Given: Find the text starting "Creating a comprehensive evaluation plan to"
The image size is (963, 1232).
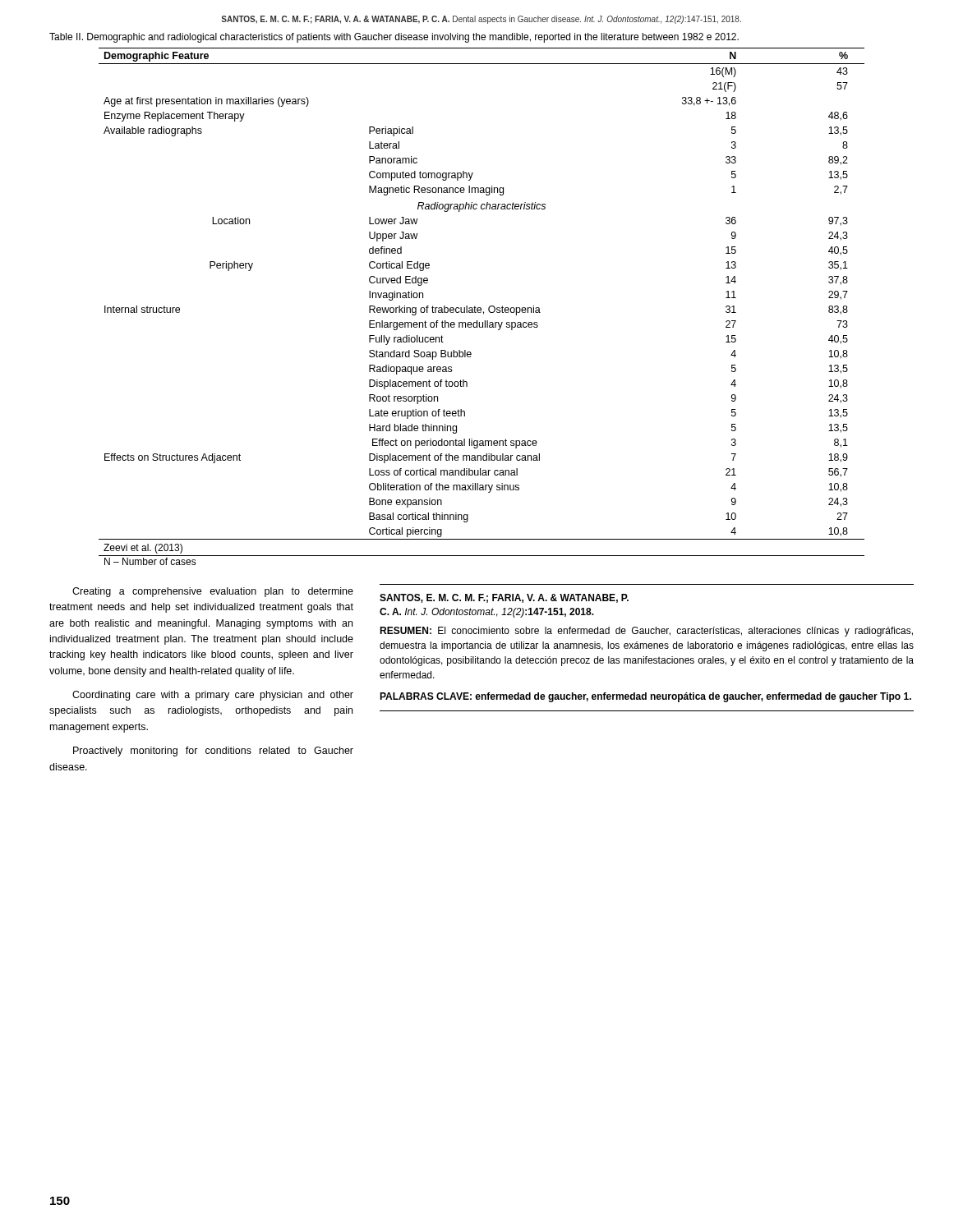Looking at the screenshot, I should click(201, 631).
